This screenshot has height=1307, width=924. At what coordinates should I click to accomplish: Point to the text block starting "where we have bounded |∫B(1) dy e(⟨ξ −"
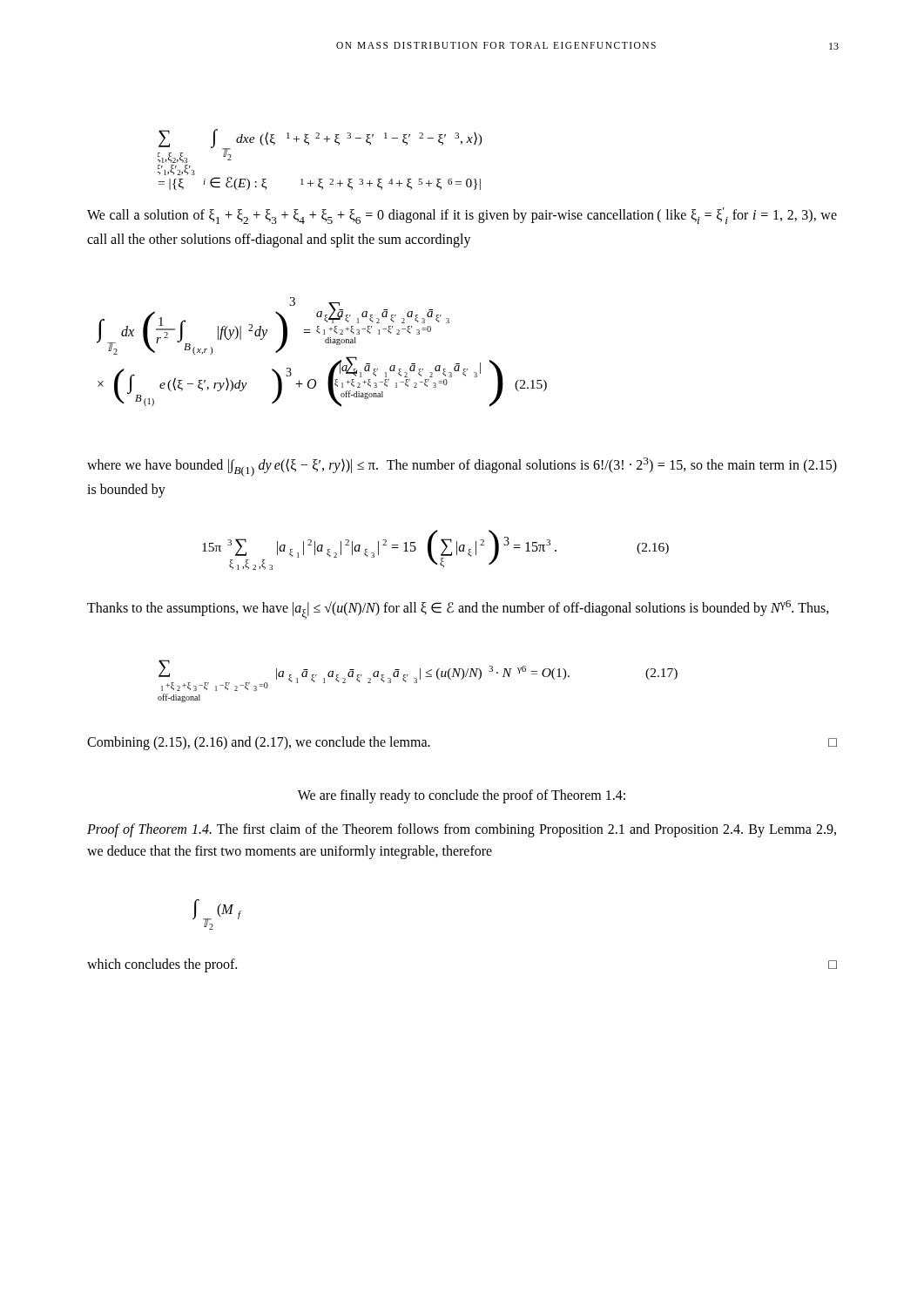point(462,475)
